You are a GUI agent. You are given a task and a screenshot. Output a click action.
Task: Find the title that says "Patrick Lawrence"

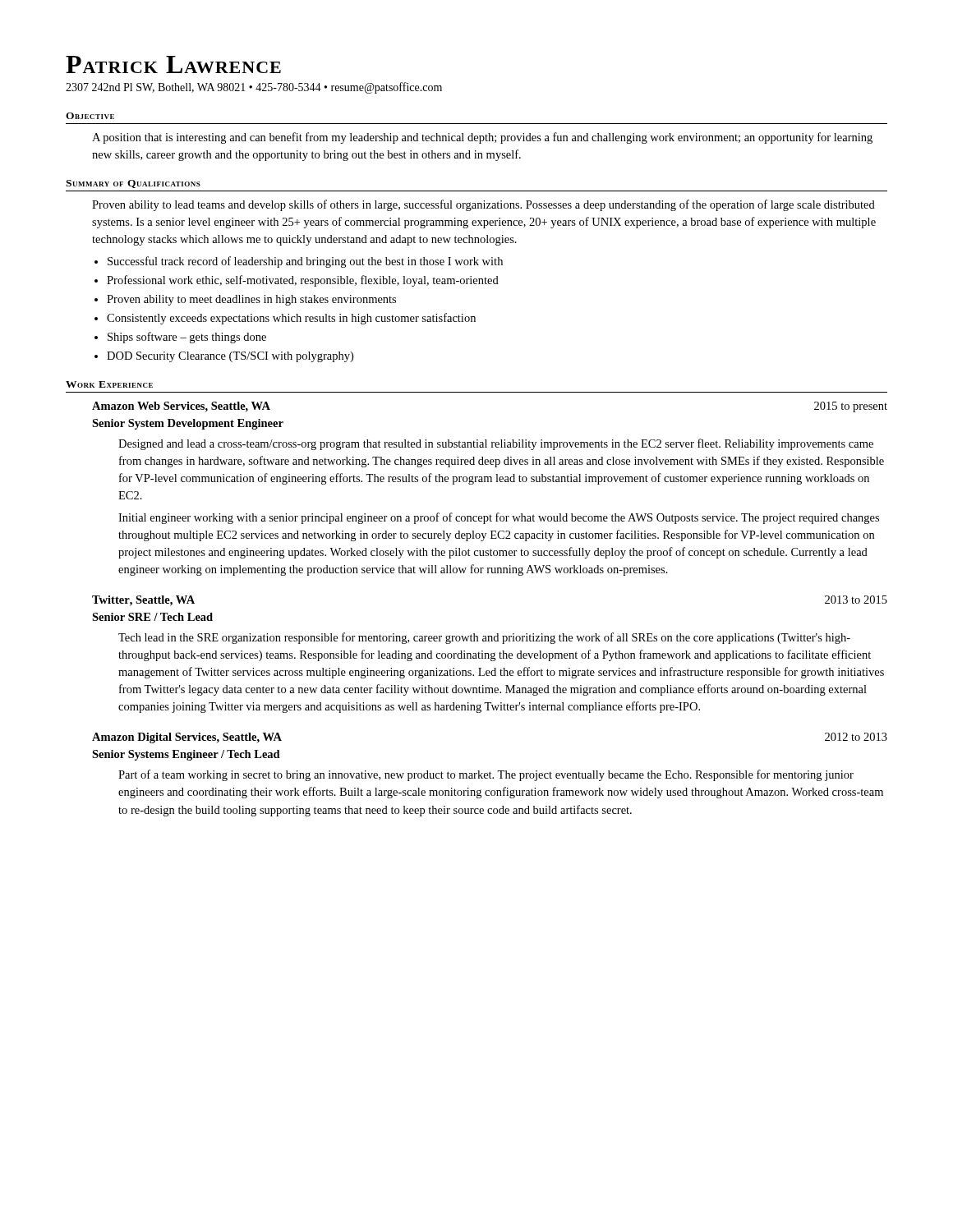pyautogui.click(x=173, y=64)
